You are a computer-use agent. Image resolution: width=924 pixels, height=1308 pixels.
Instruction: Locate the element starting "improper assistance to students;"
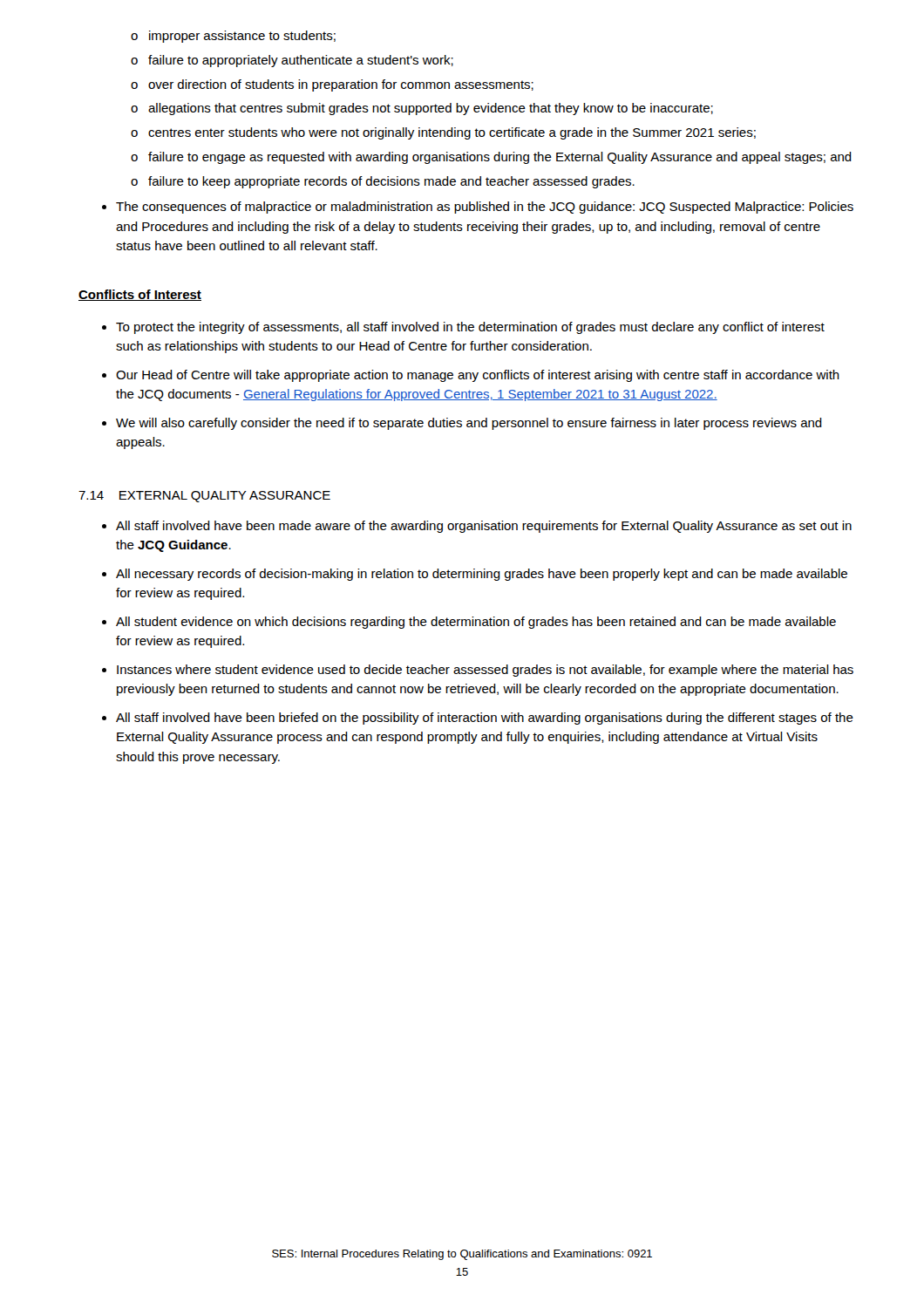233,37
